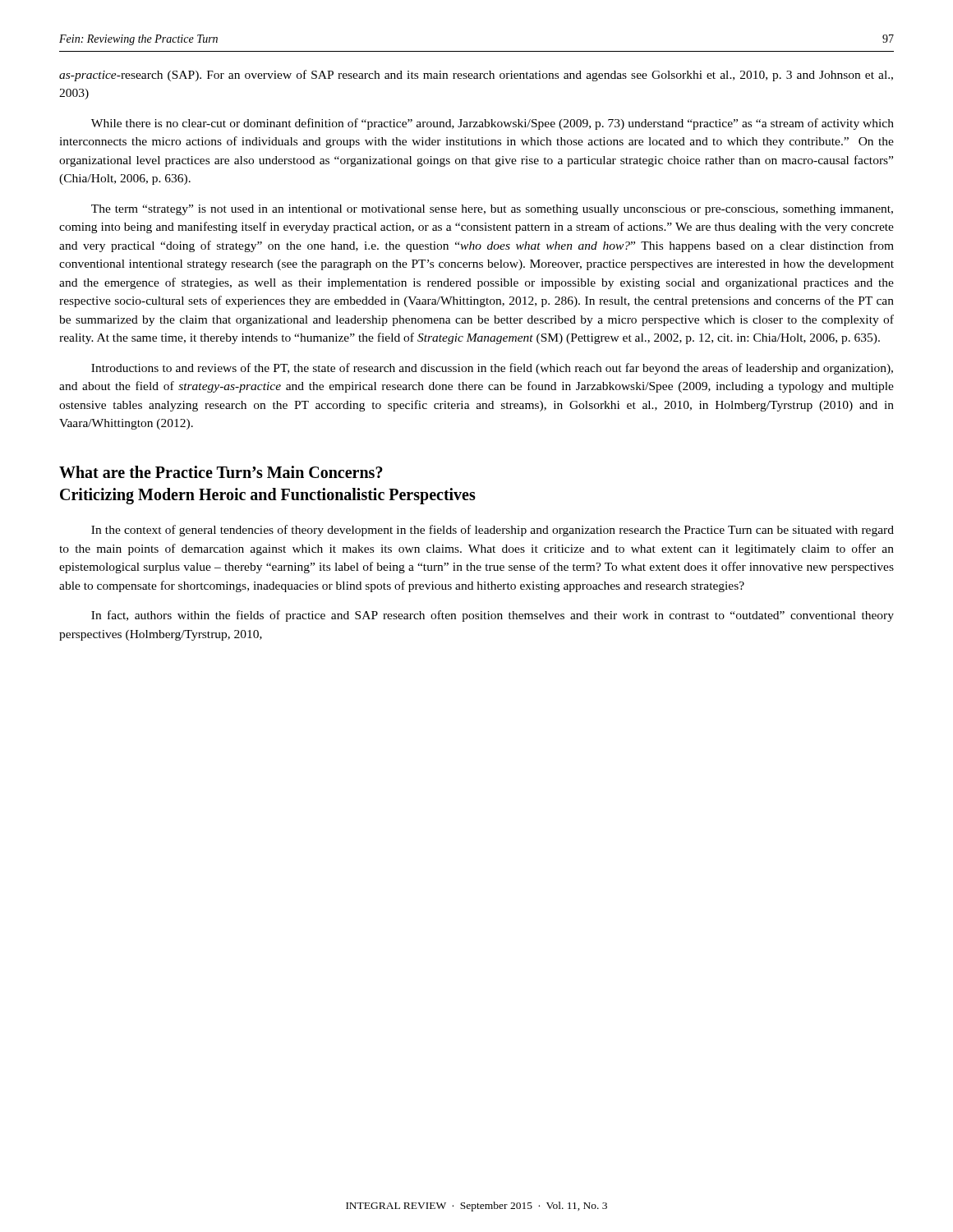Navigate to the text starting "In fact, authors"
Image resolution: width=953 pixels, height=1232 pixels.
(x=476, y=625)
